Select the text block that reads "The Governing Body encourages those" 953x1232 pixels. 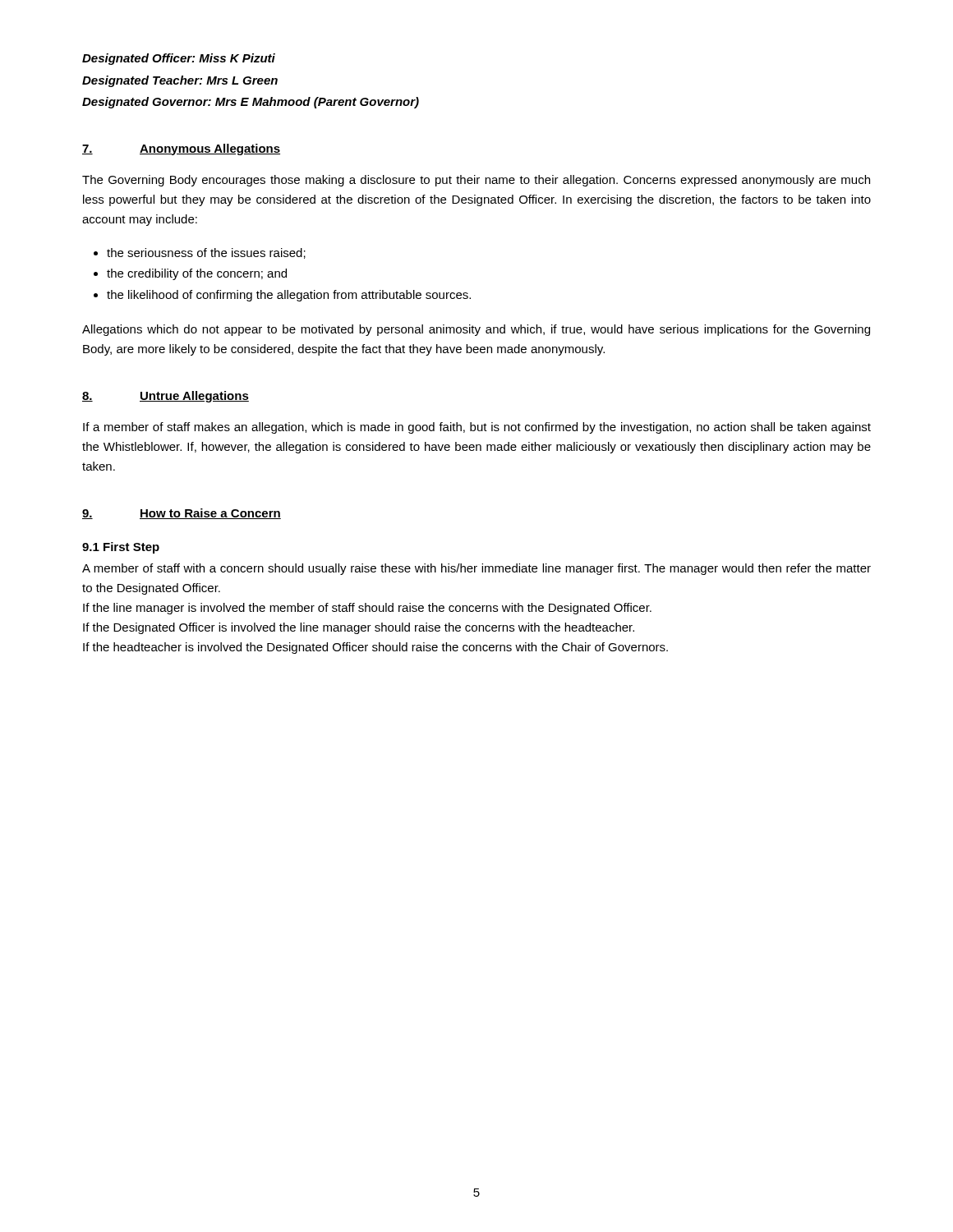(x=476, y=199)
